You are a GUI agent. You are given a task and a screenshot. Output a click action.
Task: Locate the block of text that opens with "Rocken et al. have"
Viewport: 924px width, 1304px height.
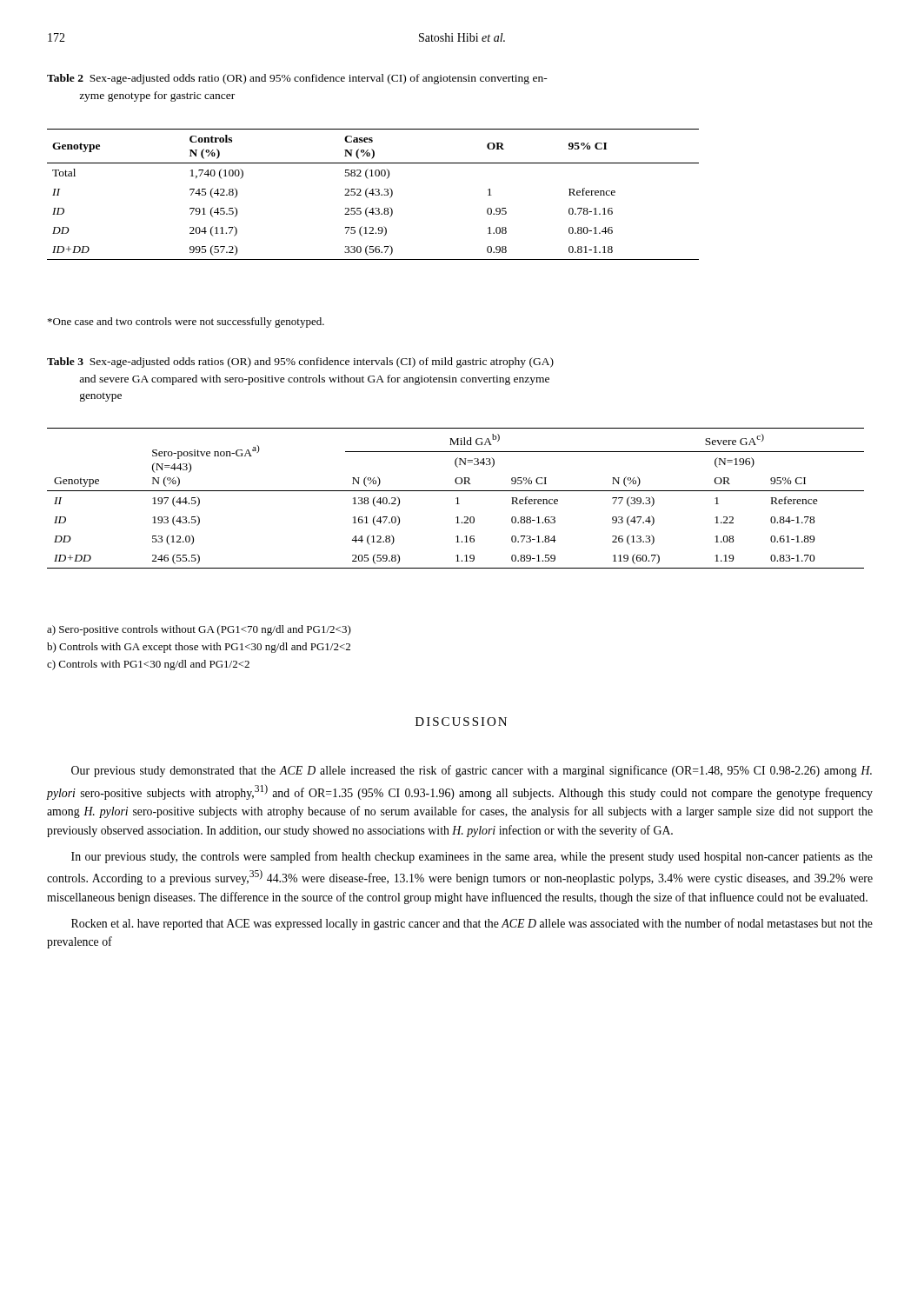460,933
